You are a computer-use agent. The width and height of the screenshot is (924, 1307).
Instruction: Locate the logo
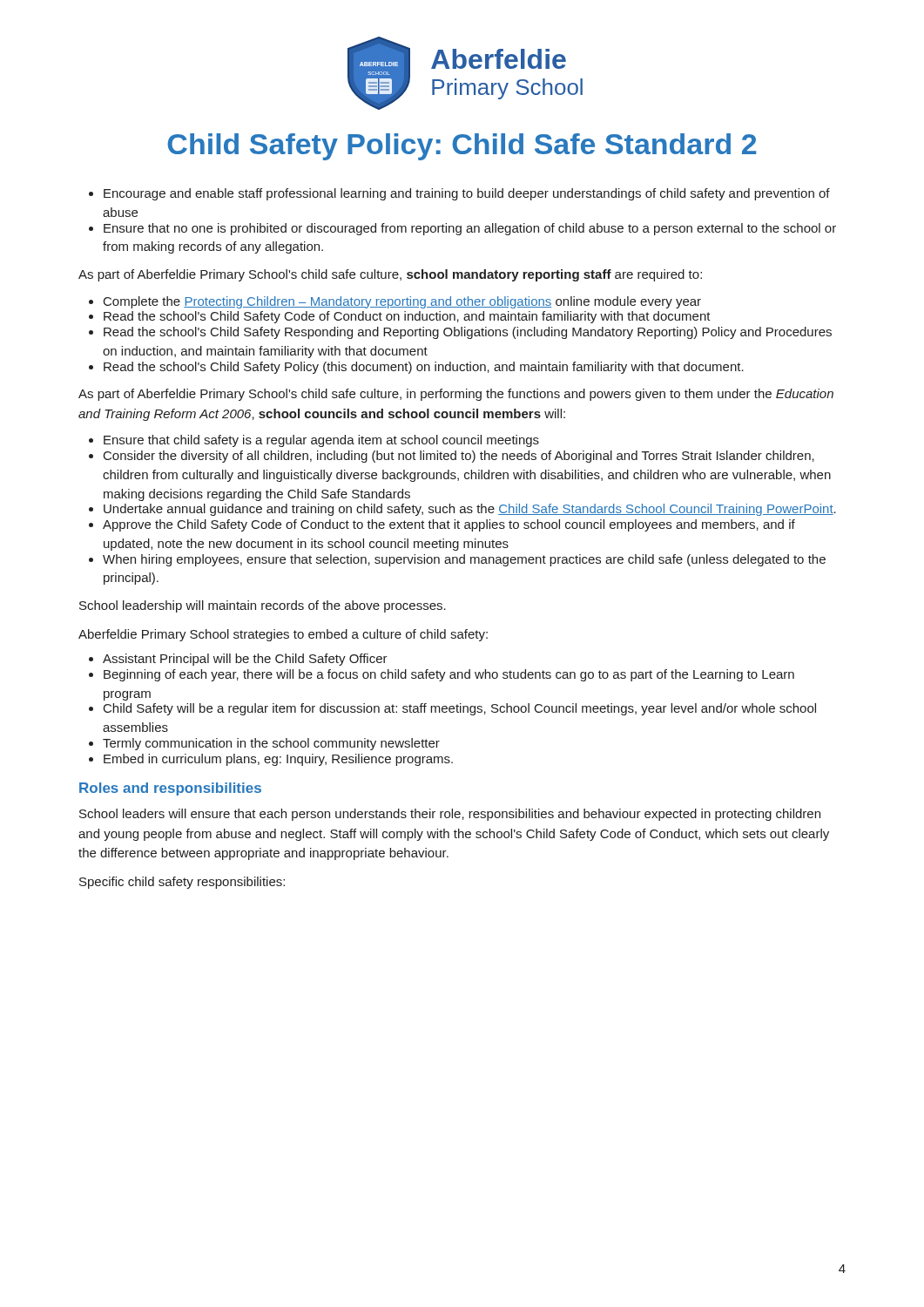[x=462, y=56]
